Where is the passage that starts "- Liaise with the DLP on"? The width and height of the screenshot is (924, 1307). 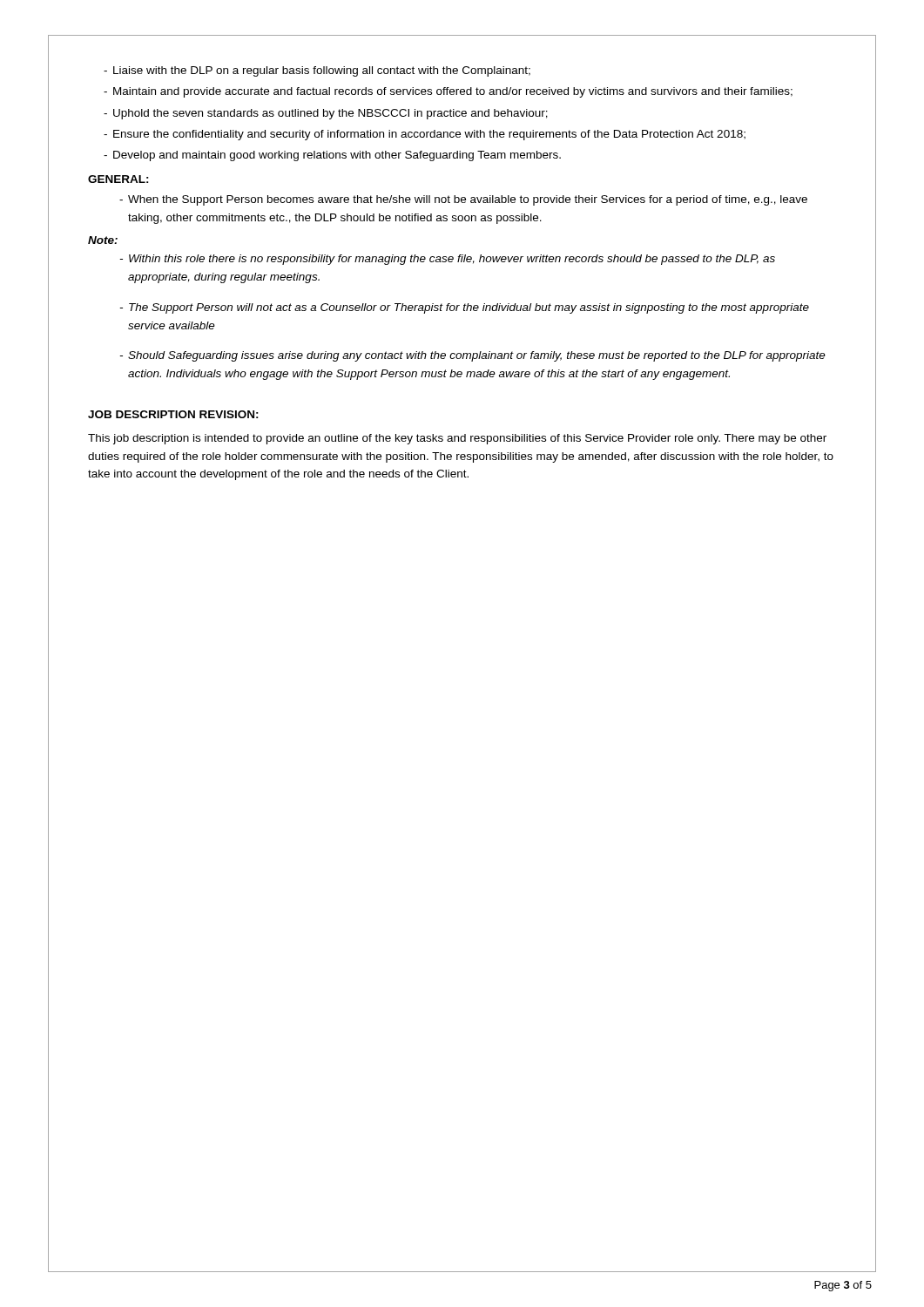click(x=462, y=71)
